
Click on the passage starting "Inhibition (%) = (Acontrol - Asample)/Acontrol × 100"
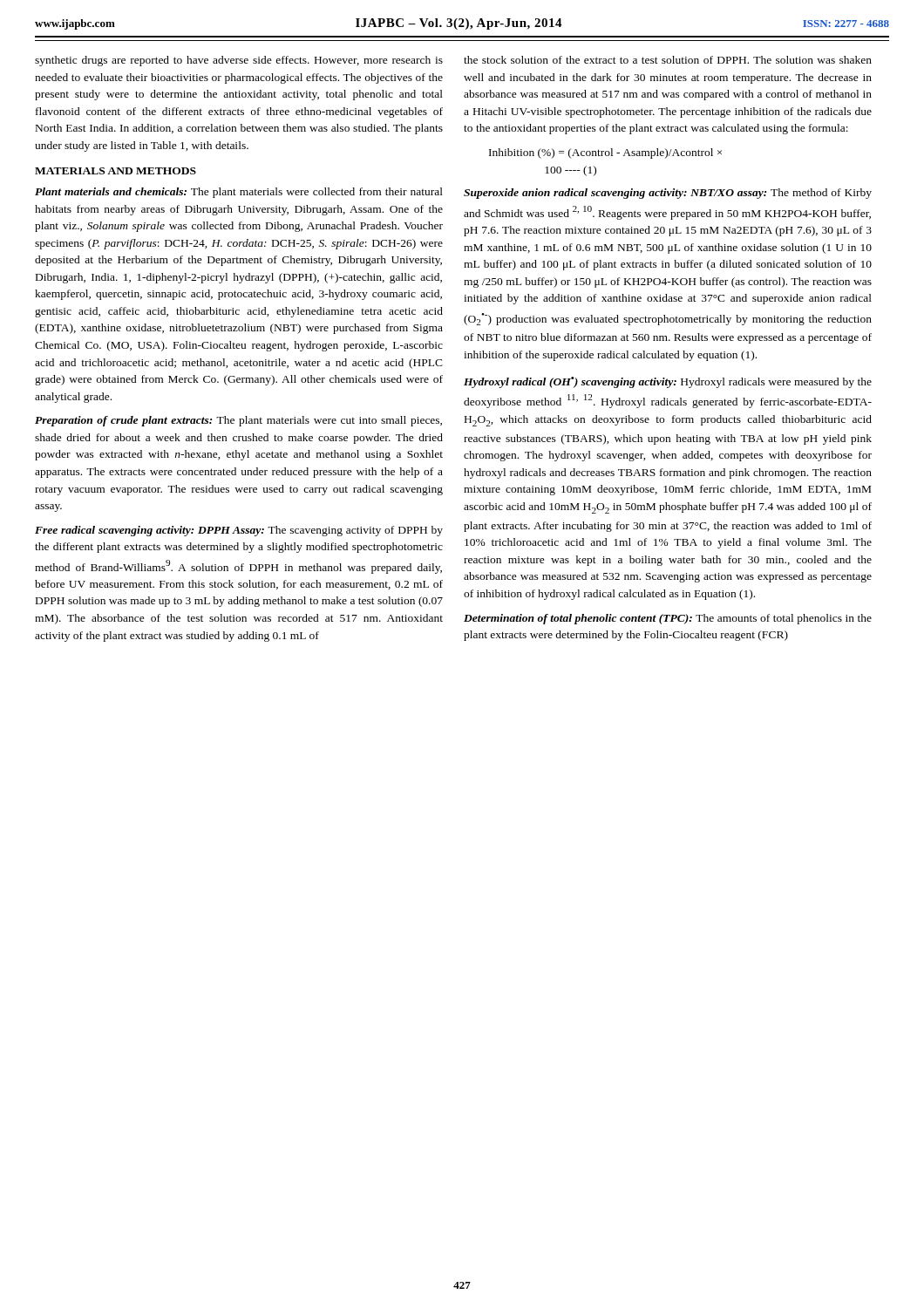tap(680, 161)
